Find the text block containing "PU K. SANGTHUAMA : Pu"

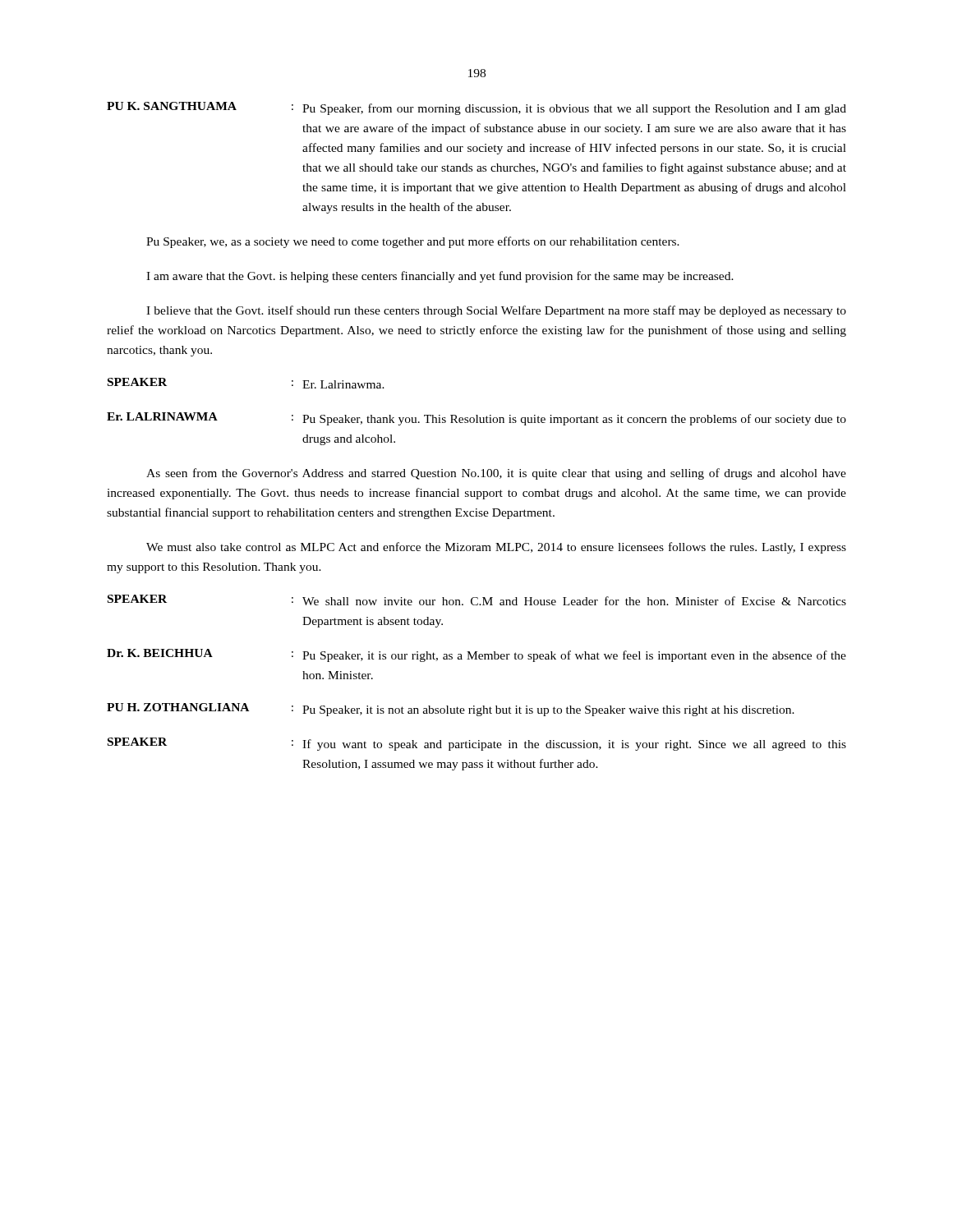click(x=476, y=158)
